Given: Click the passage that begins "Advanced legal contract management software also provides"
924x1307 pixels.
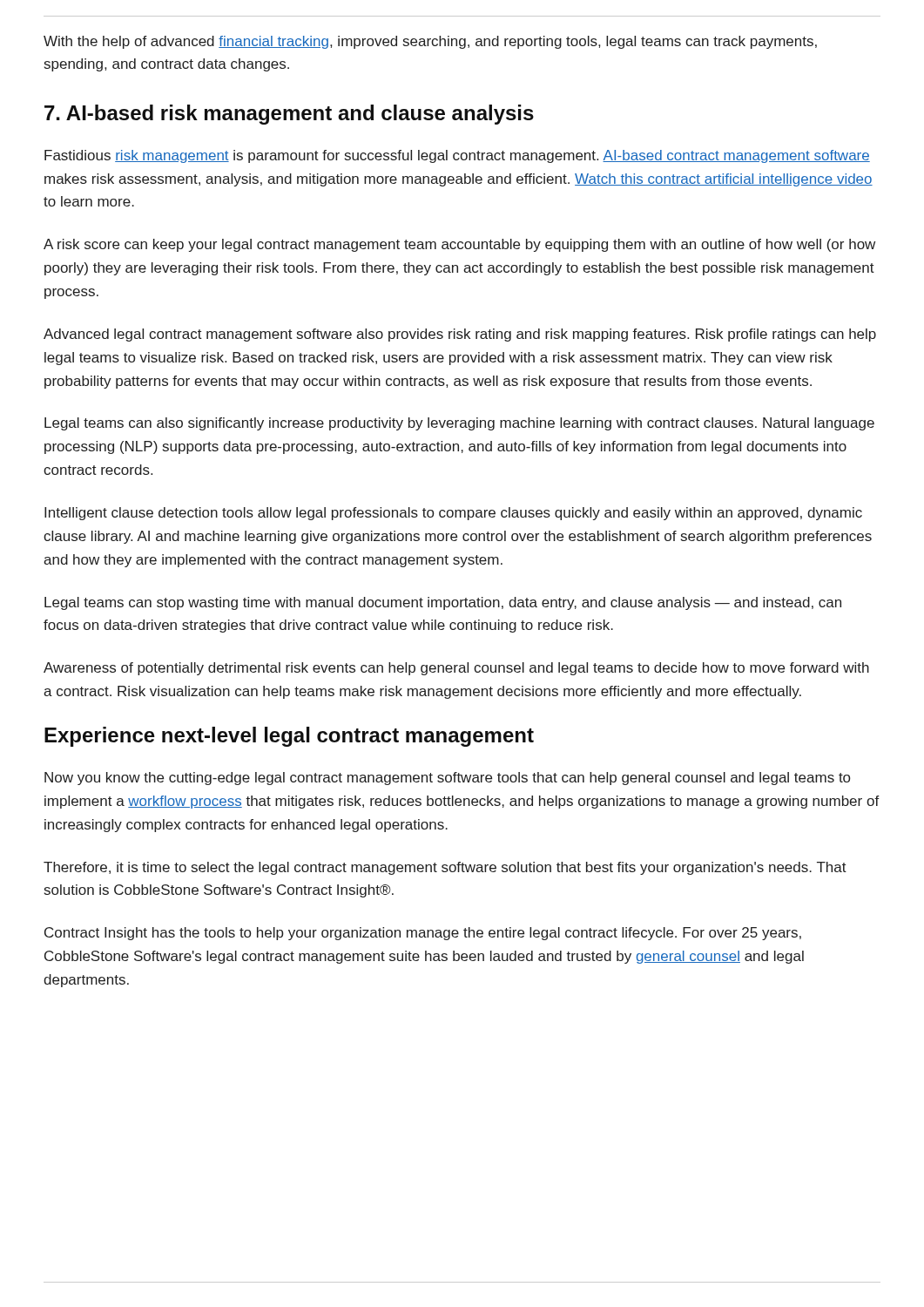Looking at the screenshot, I should tap(460, 357).
